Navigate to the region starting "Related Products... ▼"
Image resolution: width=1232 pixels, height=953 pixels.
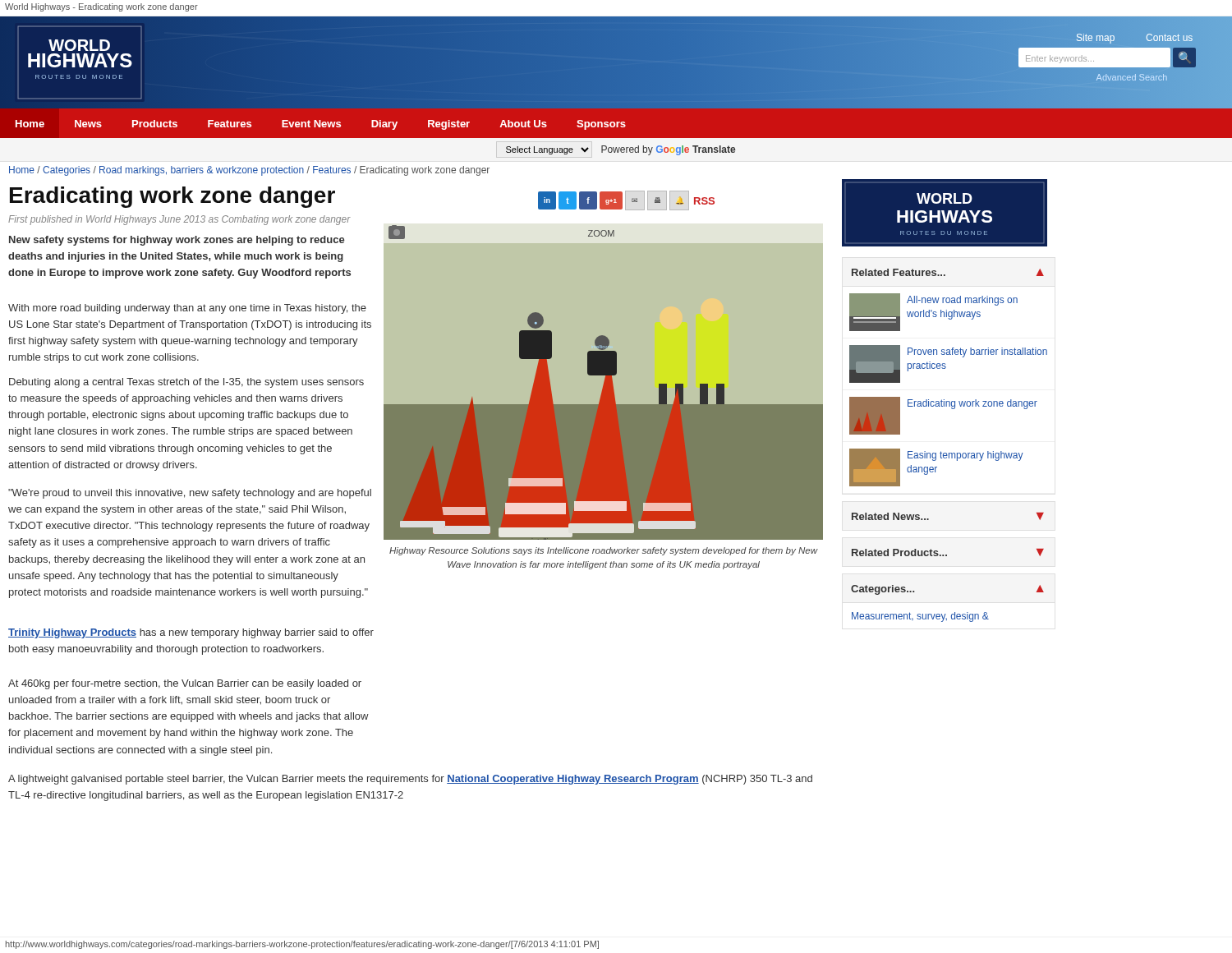949,552
